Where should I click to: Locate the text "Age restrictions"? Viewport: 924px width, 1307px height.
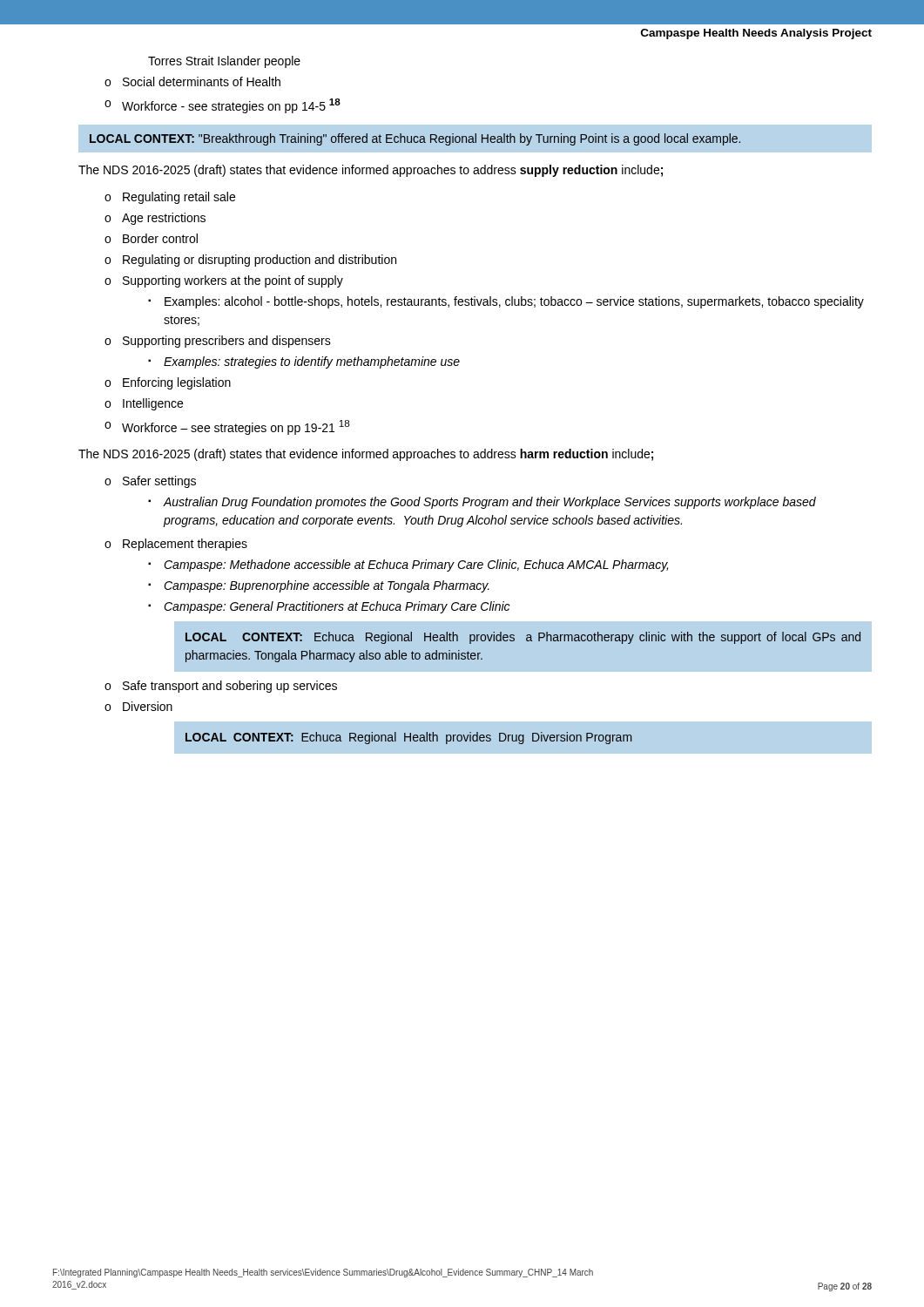click(x=164, y=218)
